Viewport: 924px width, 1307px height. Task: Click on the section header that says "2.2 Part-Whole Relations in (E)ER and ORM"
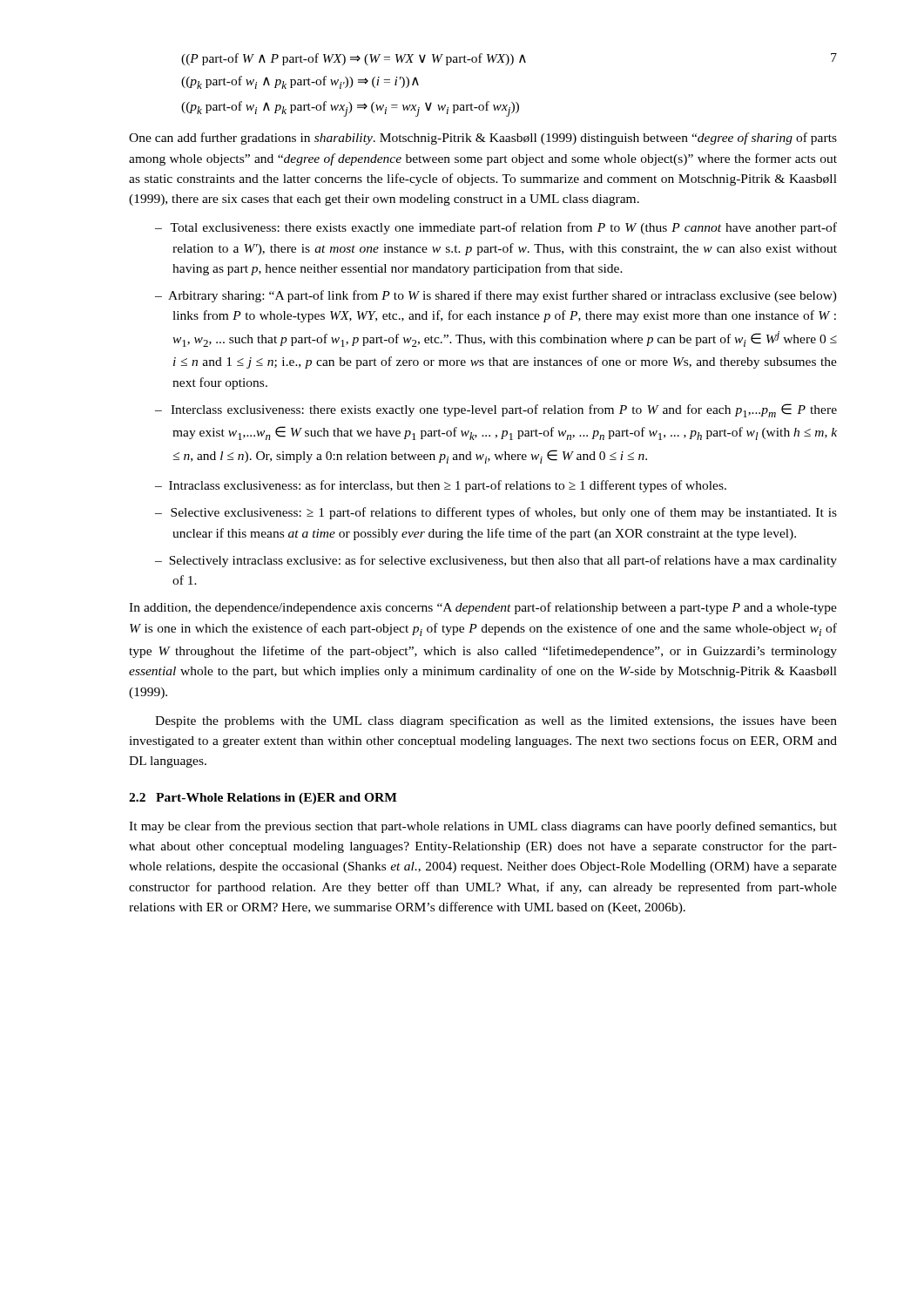(263, 797)
